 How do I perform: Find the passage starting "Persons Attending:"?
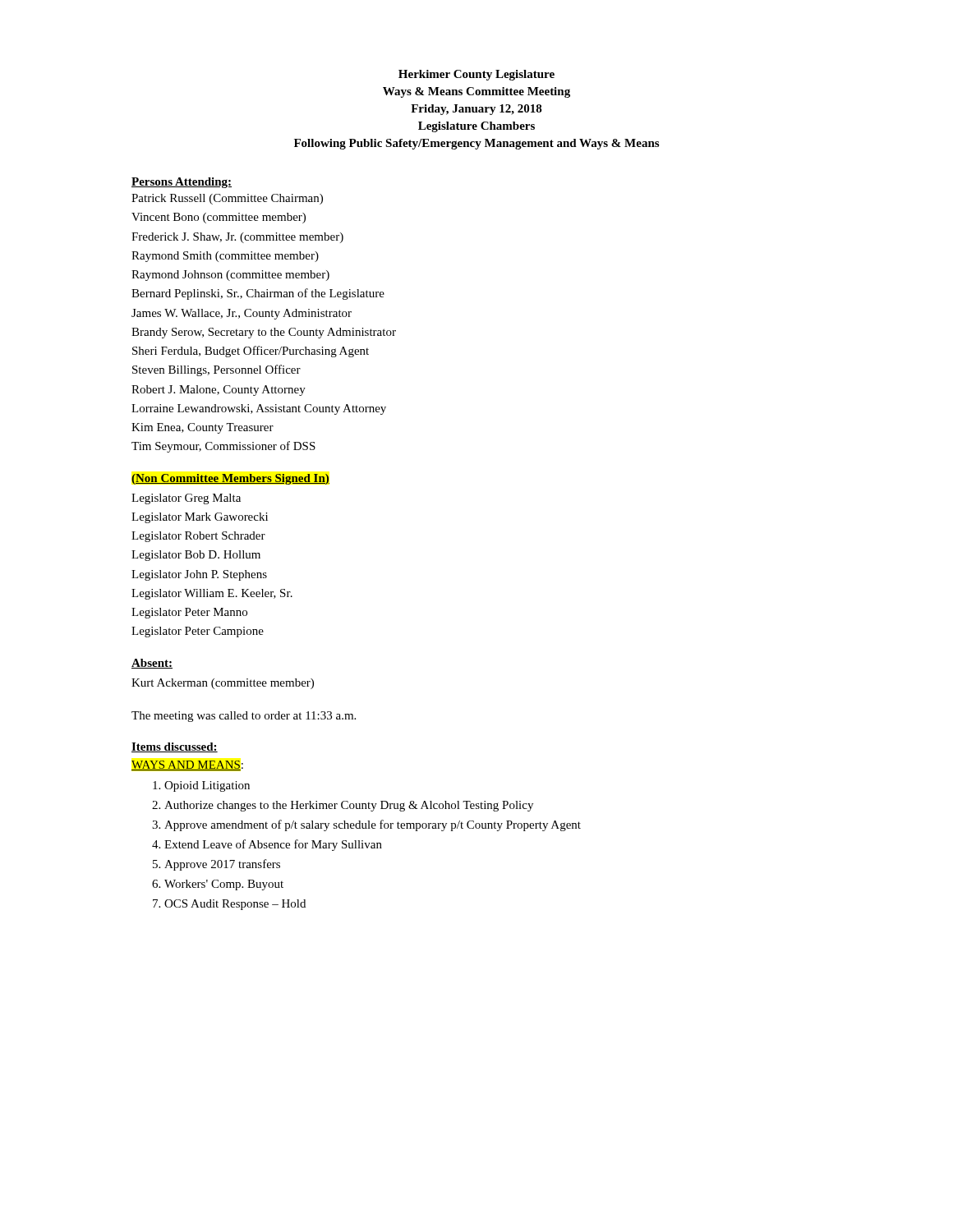(182, 182)
